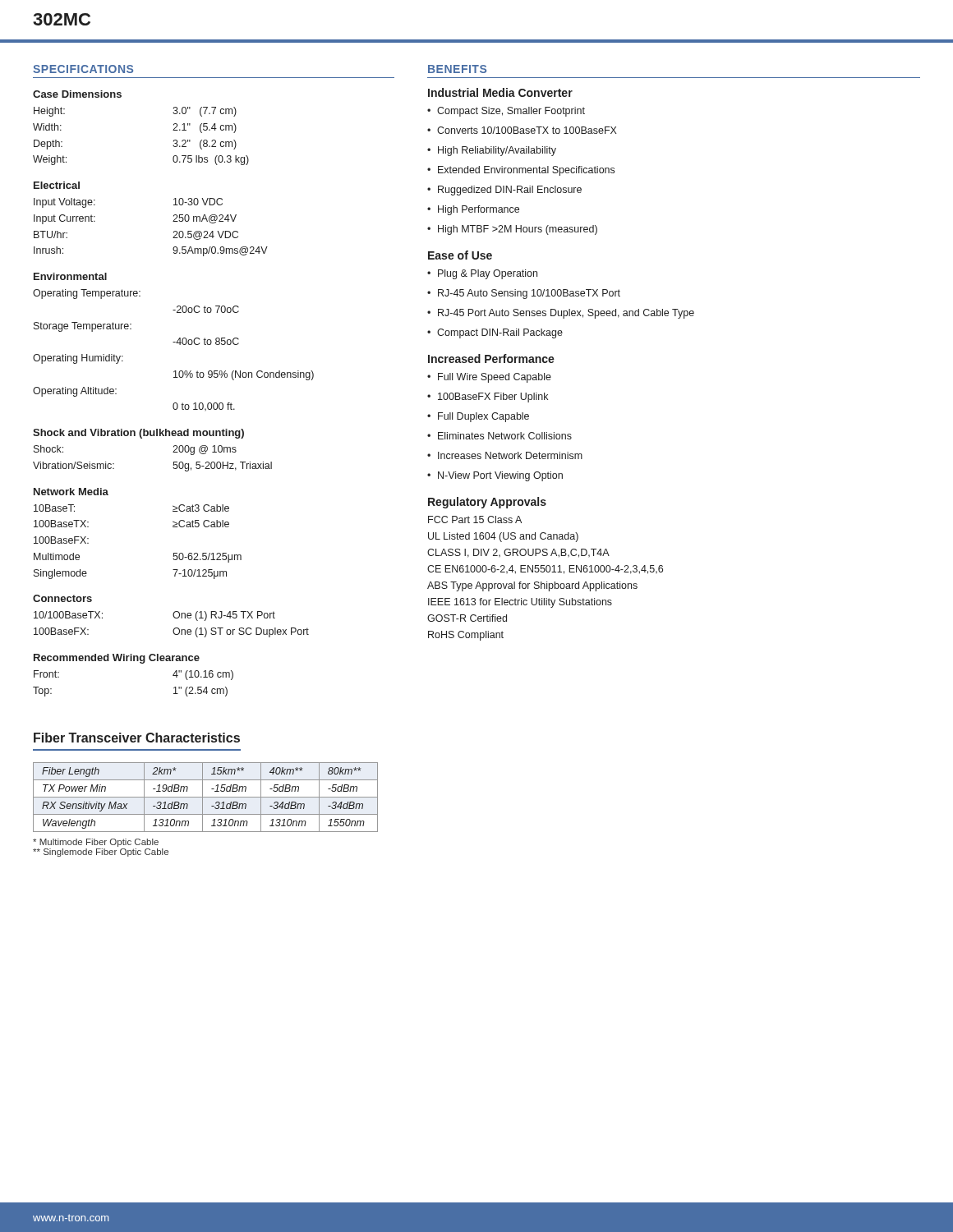Where is the passage that starts "Full Wire Speed"?

pos(489,378)
